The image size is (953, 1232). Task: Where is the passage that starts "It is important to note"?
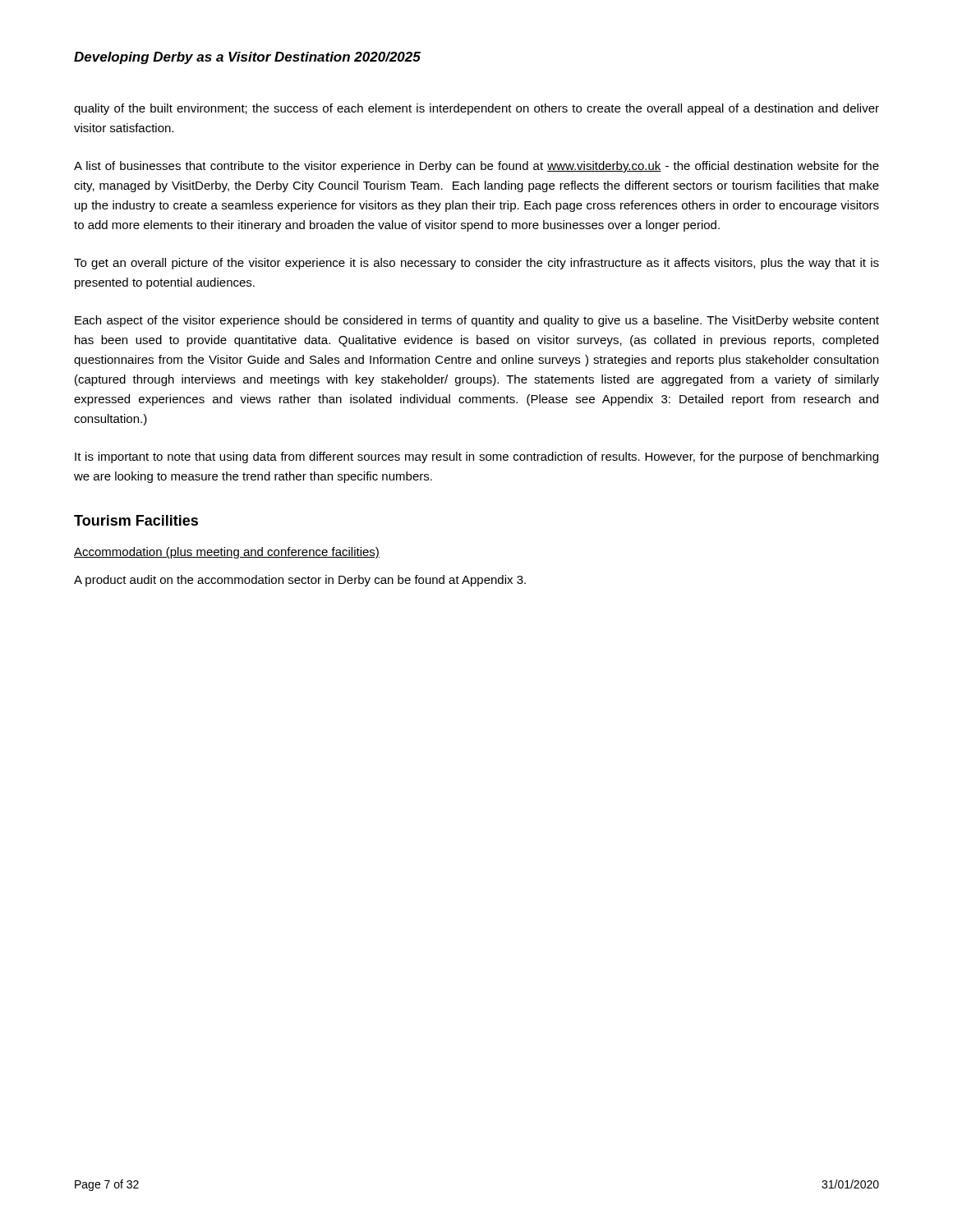[476, 466]
